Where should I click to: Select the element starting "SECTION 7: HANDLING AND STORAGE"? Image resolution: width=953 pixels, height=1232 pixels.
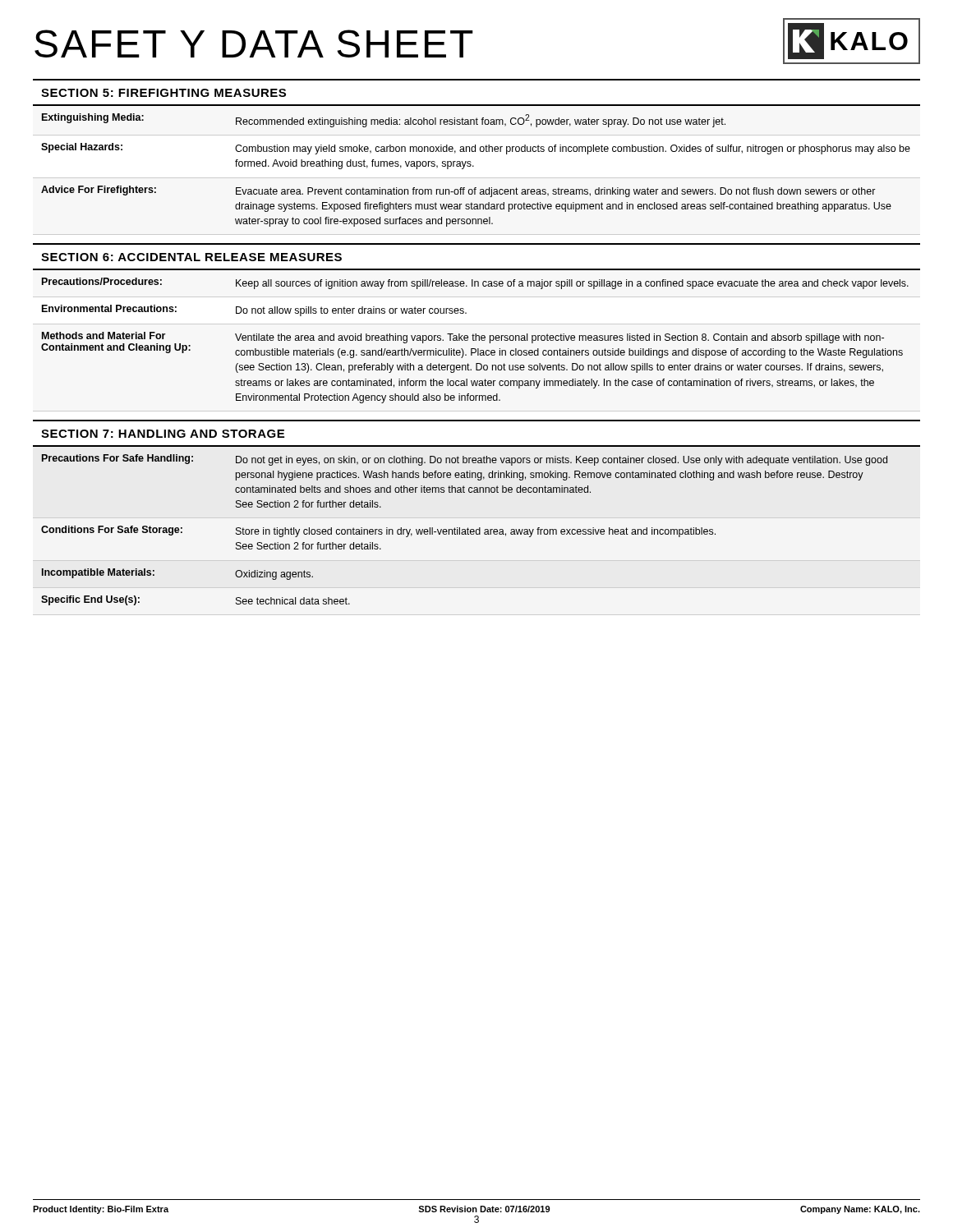163,433
